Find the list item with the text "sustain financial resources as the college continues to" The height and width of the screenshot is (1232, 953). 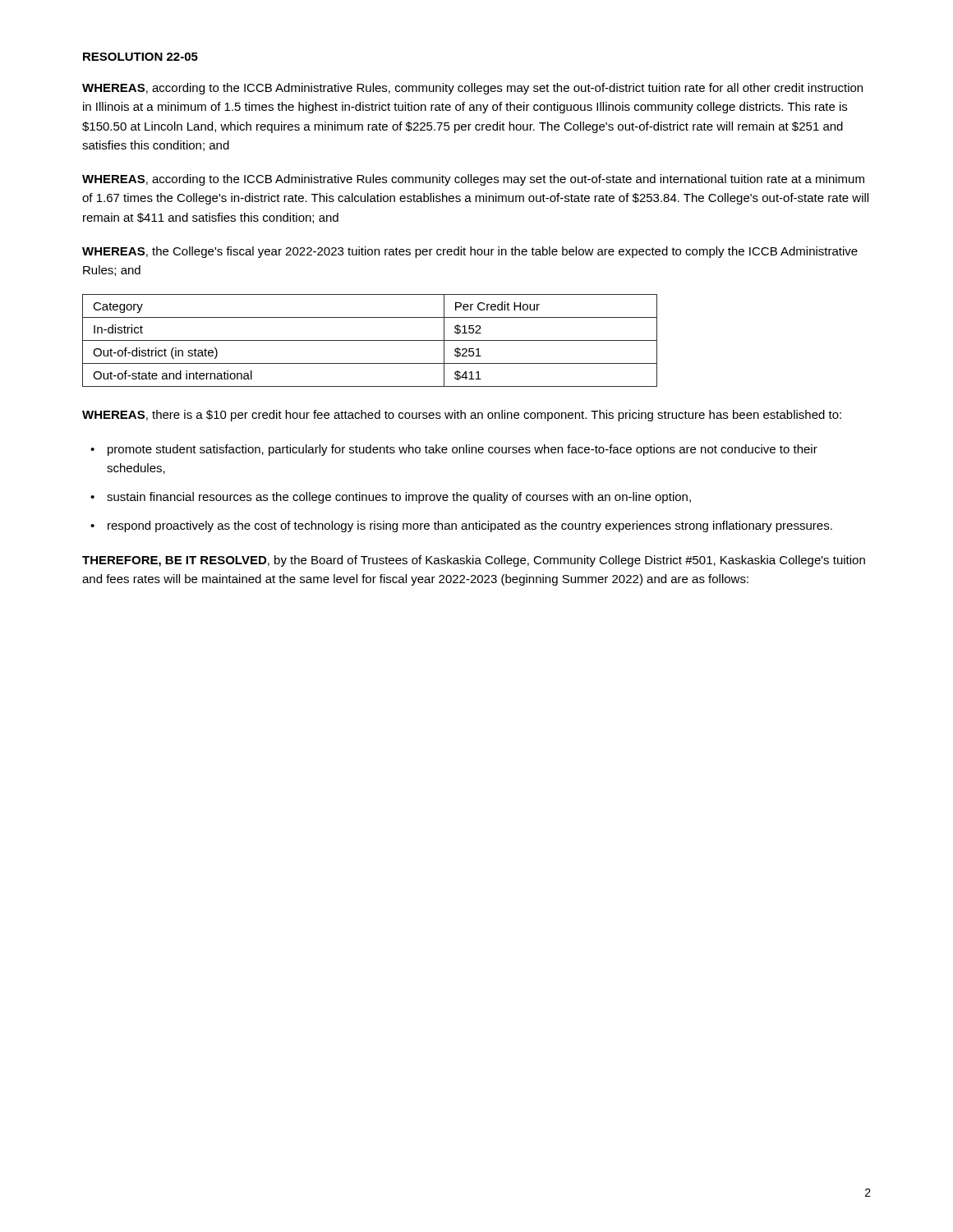point(399,496)
